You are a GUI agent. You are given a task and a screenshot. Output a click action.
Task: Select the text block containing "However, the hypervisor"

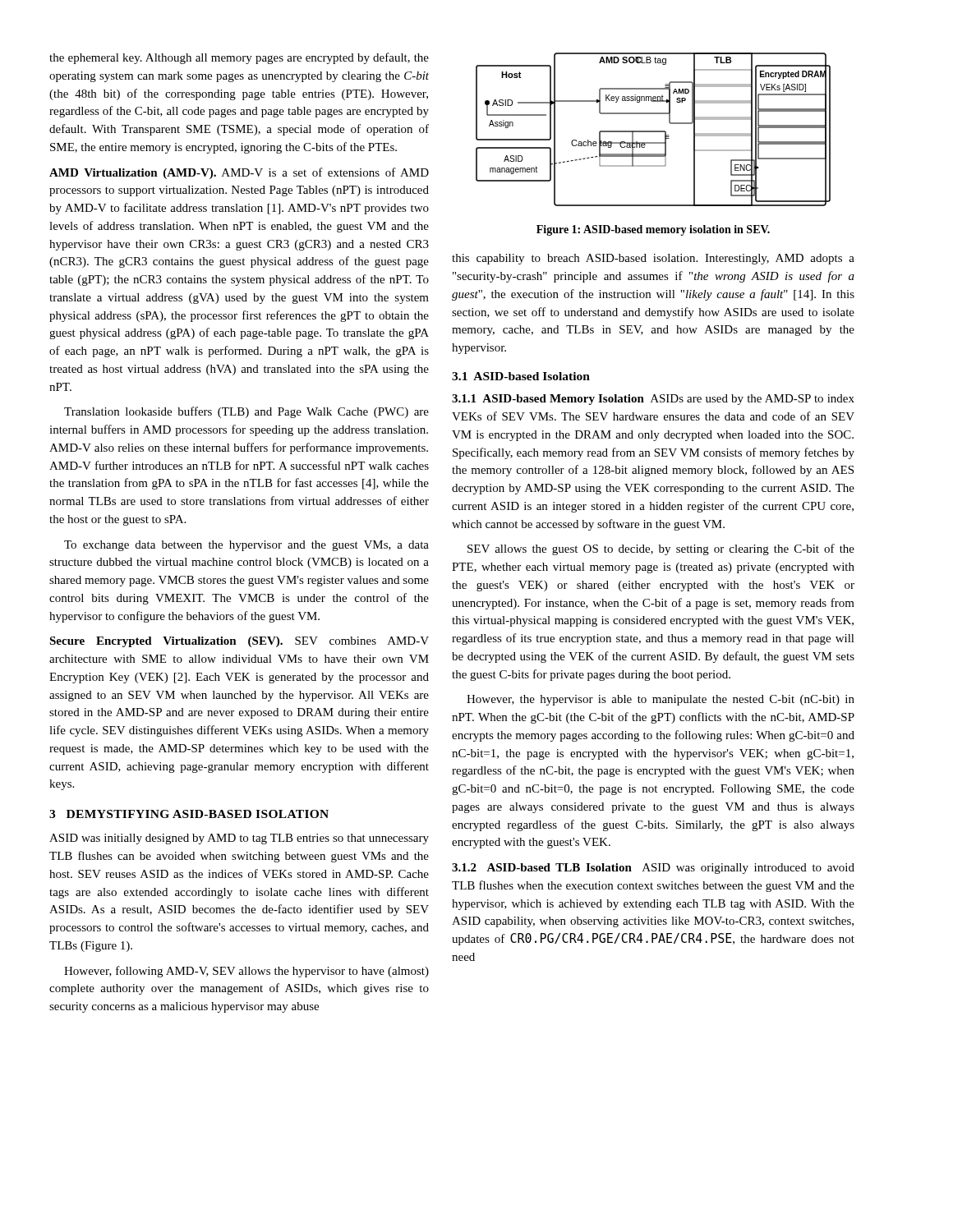pos(653,771)
